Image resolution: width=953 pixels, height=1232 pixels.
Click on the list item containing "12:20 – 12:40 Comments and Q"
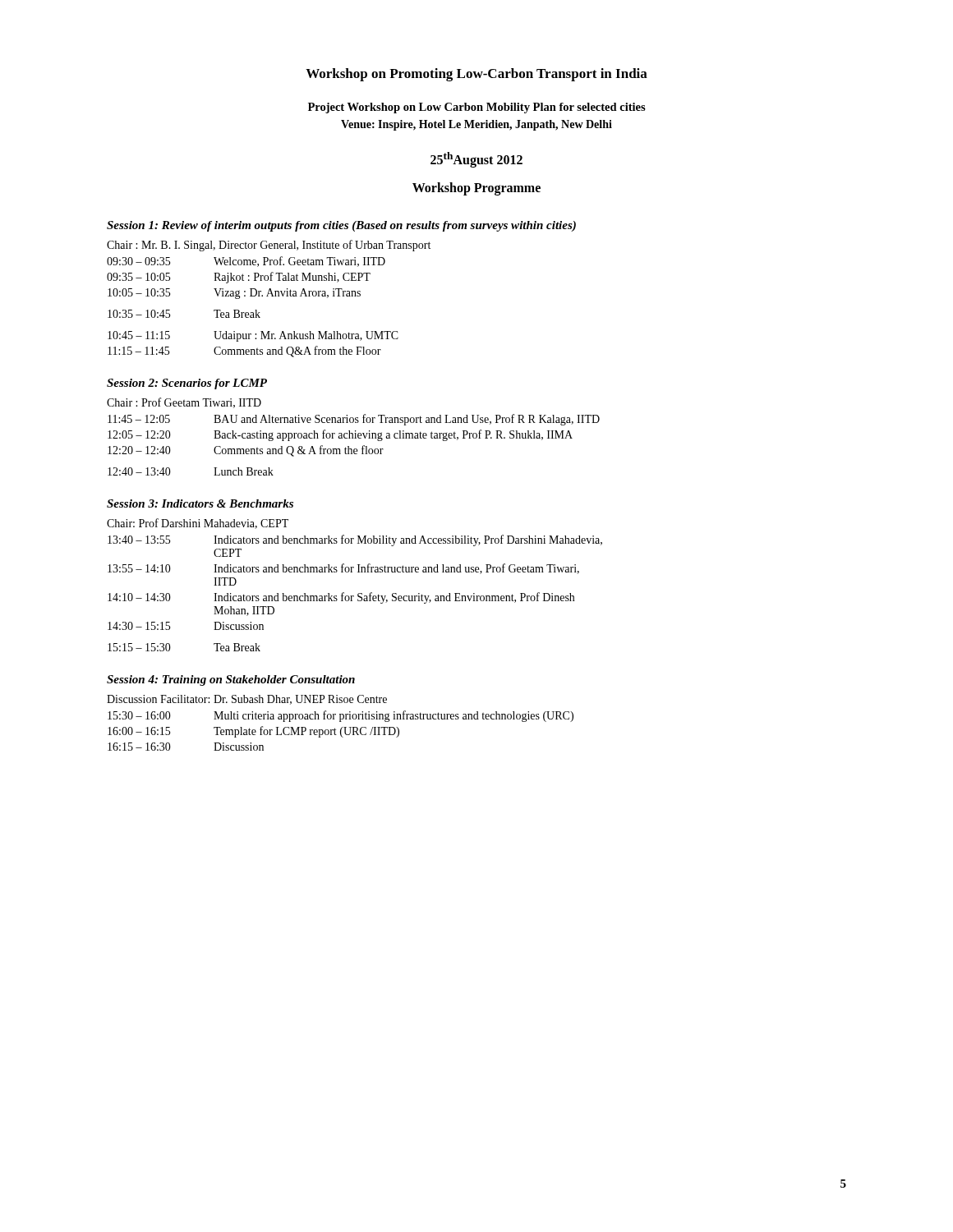click(246, 451)
